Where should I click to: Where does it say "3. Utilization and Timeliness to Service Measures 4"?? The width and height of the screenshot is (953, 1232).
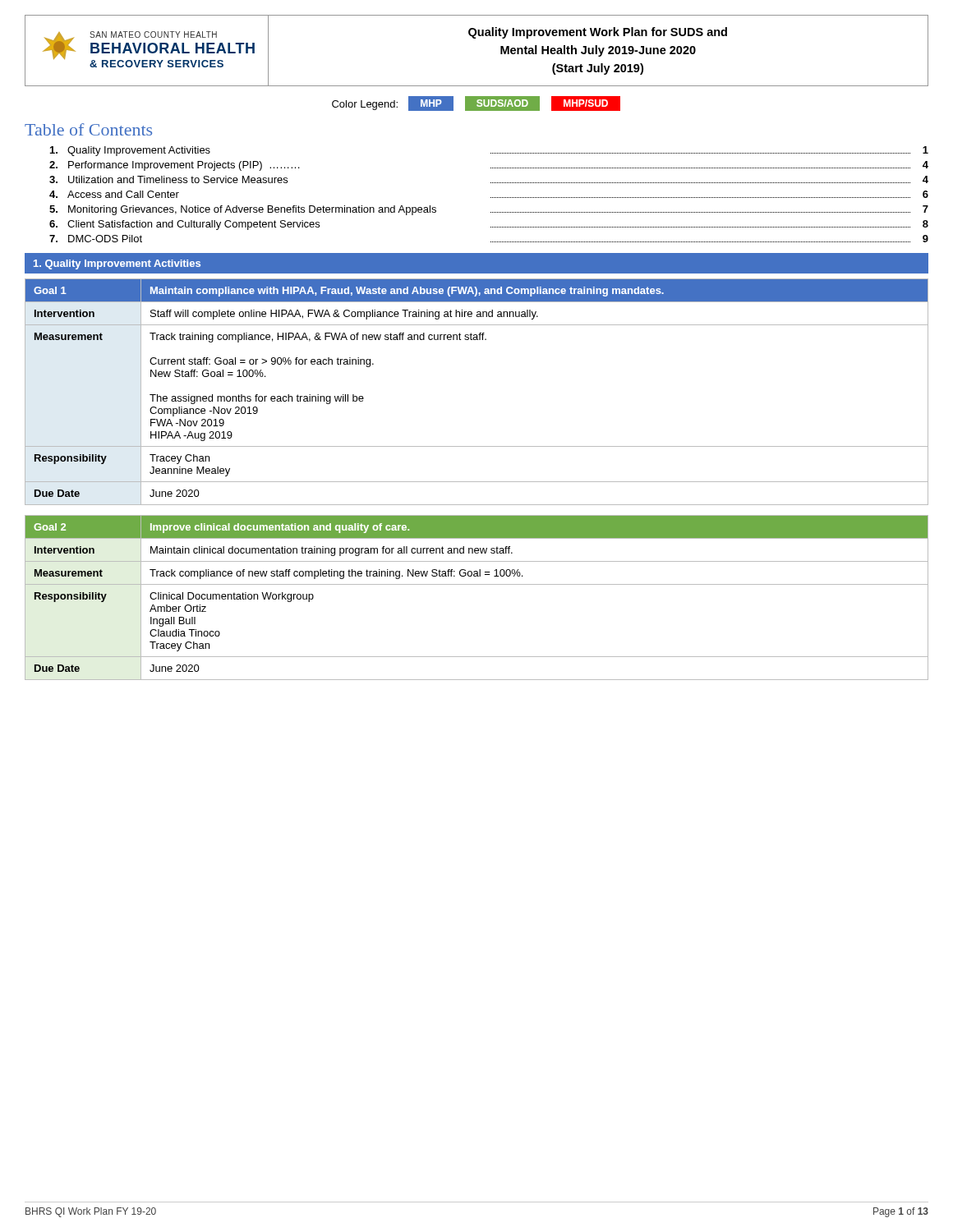click(489, 180)
